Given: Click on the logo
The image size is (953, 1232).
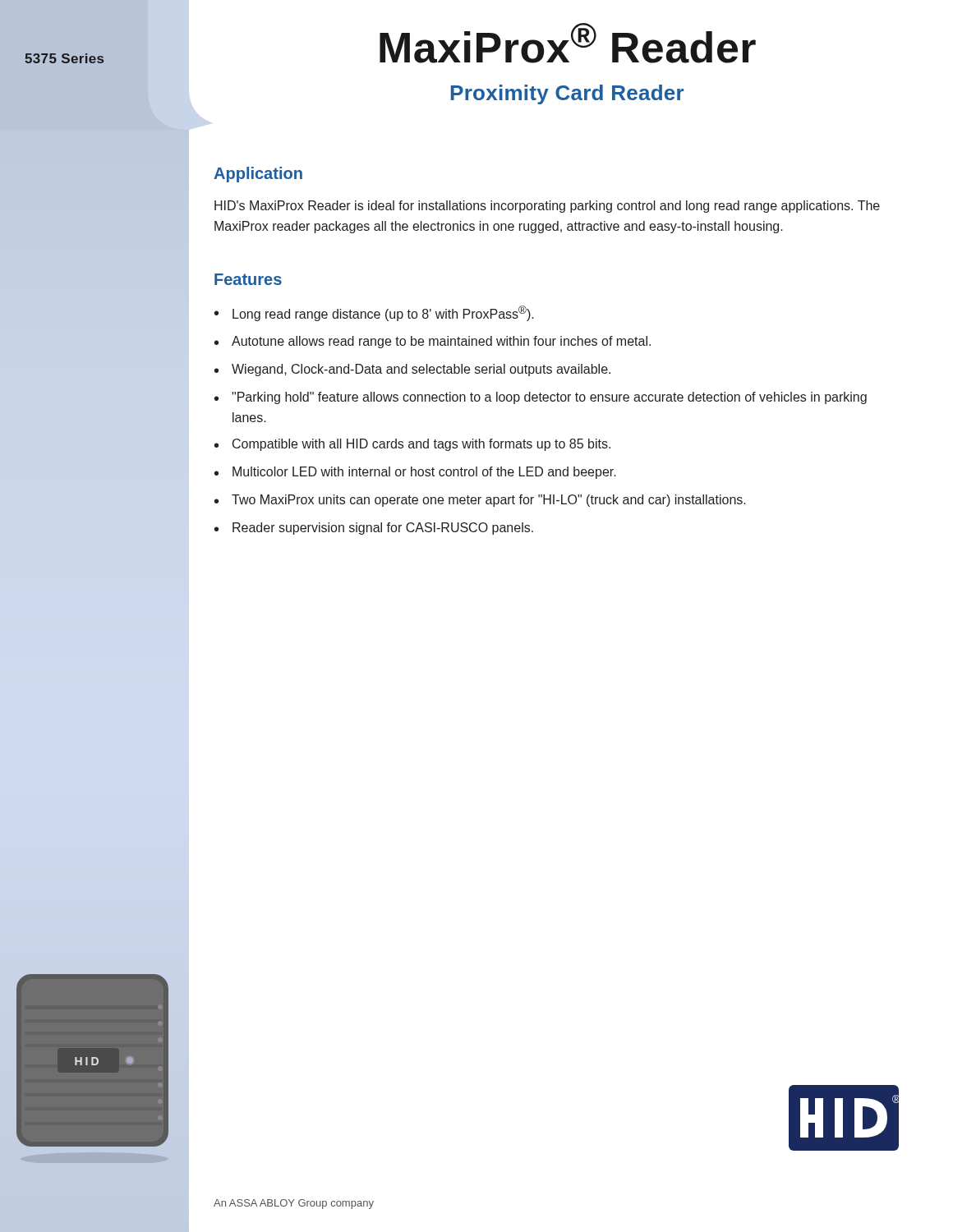Looking at the screenshot, I should pos(846,1122).
